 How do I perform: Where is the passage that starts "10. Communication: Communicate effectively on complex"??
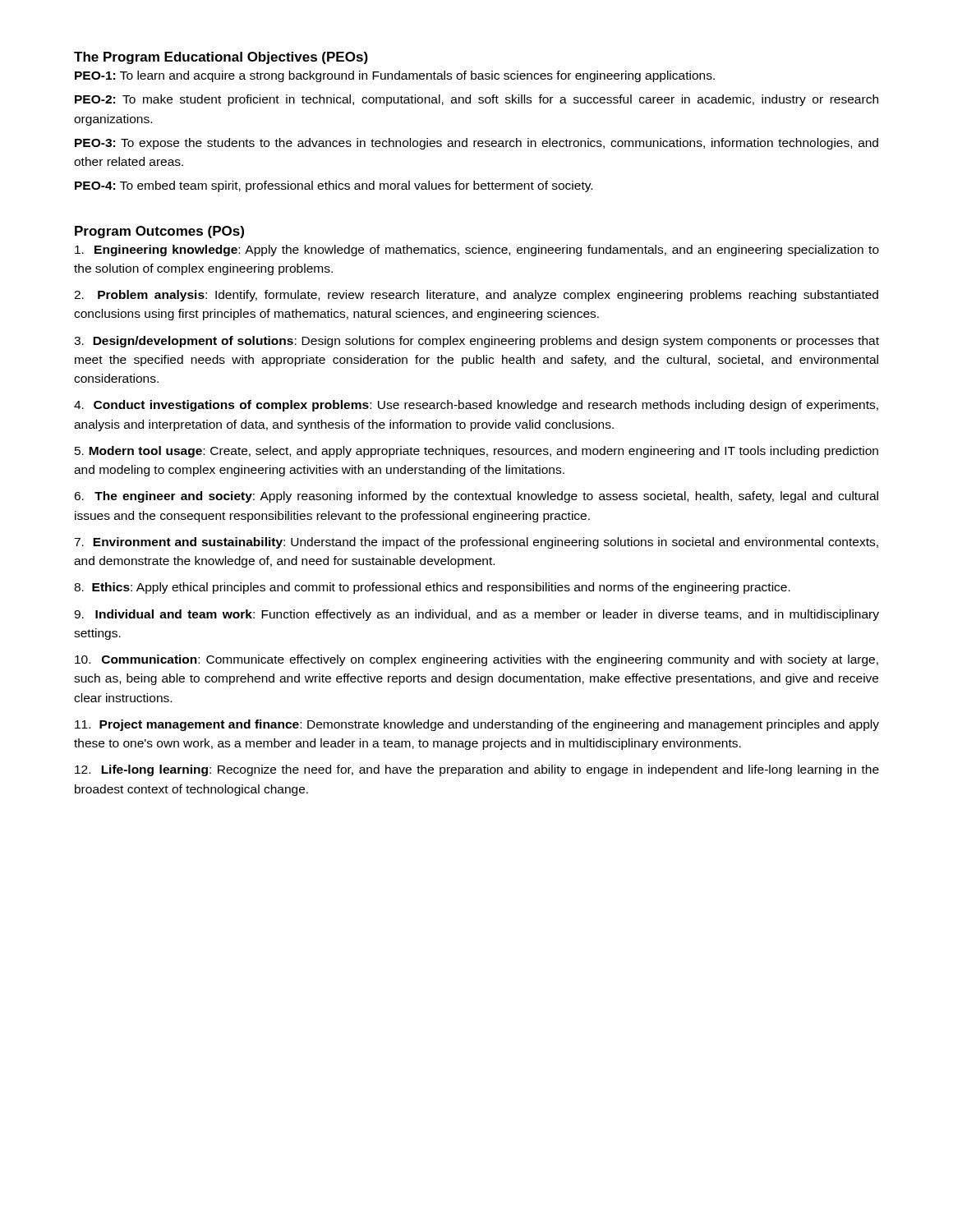476,678
